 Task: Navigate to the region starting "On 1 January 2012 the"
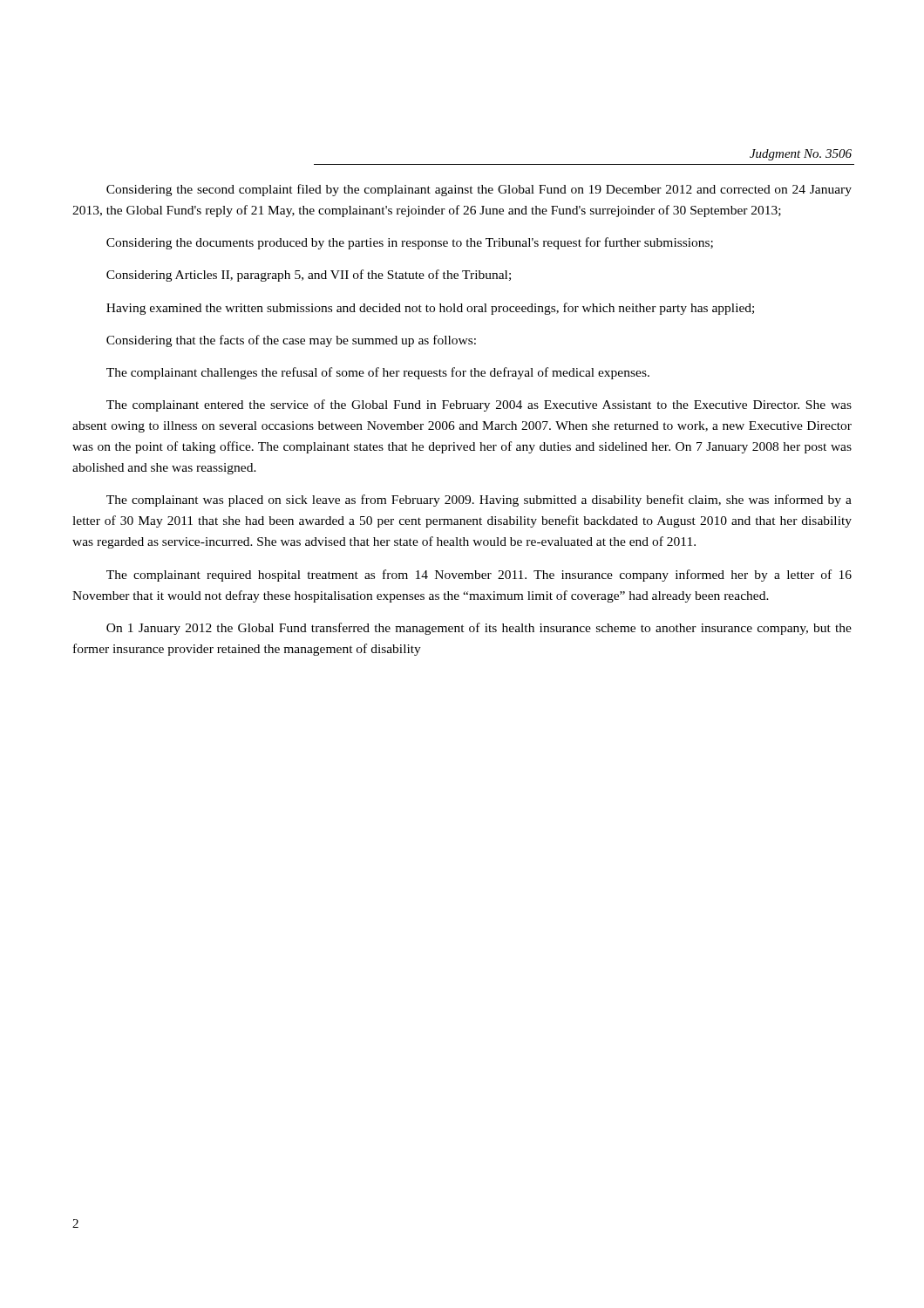[462, 638]
